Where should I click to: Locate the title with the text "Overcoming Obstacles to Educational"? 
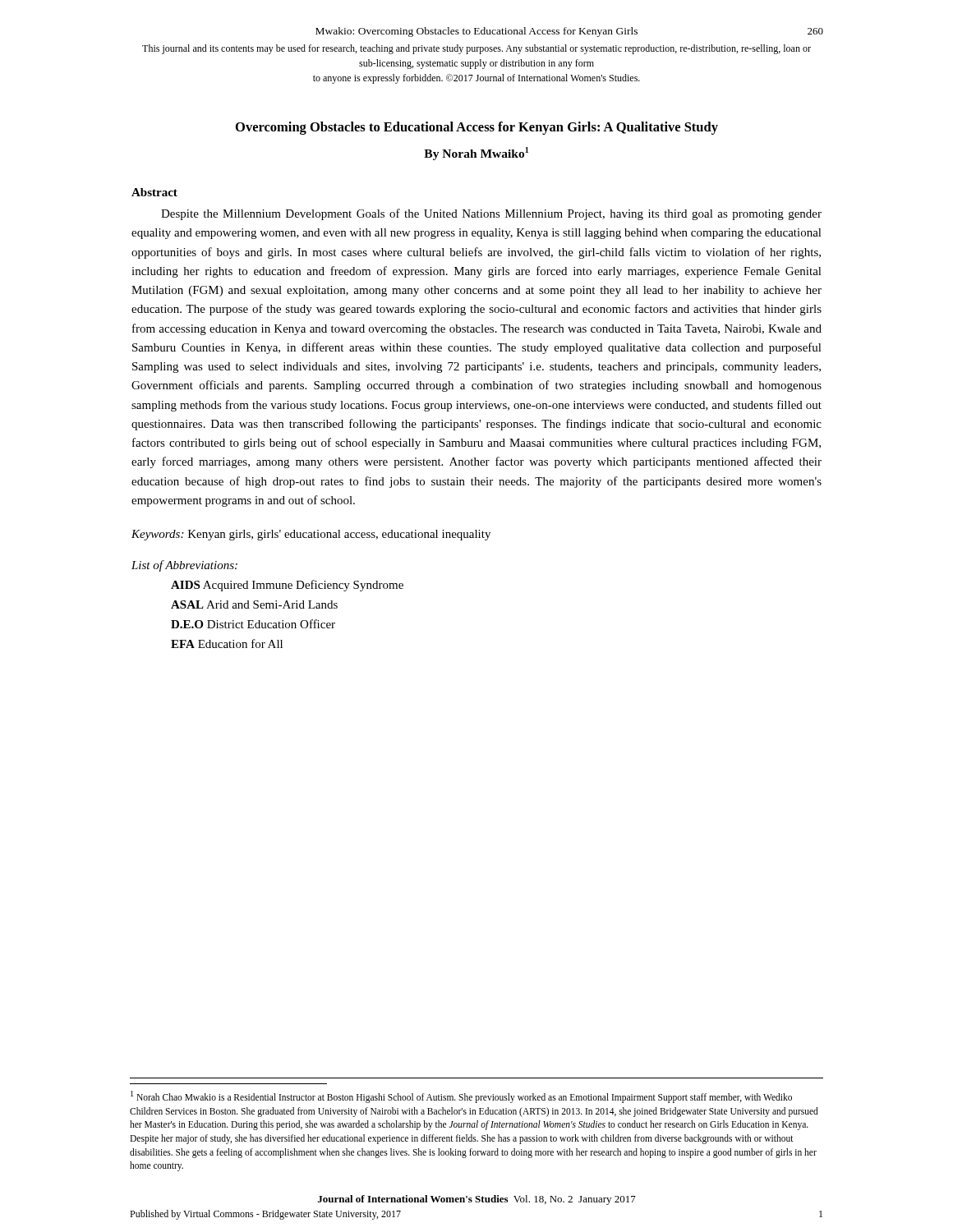pyautogui.click(x=476, y=127)
